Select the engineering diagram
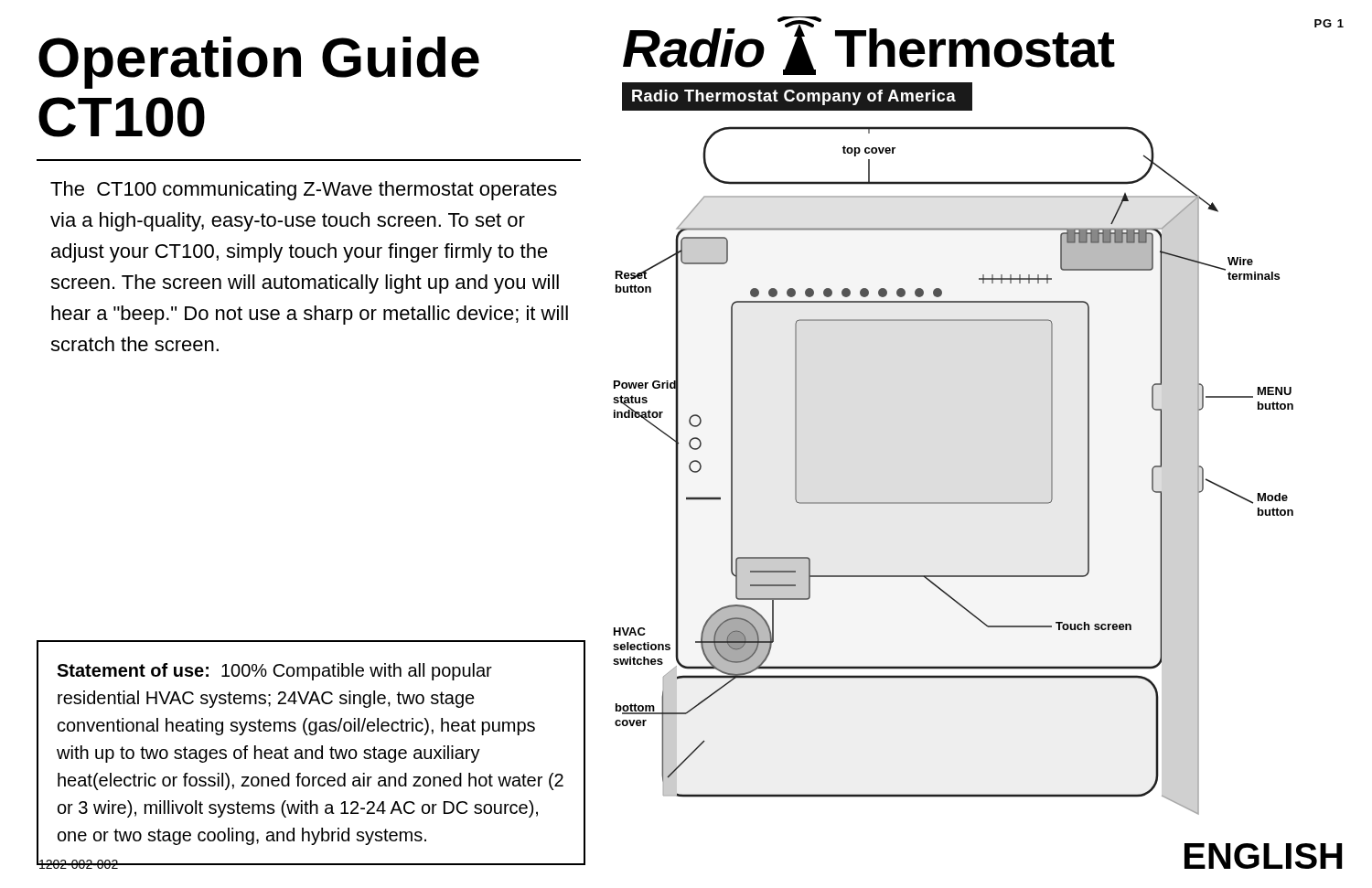The image size is (1372, 888). pyautogui.click(x=979, y=485)
